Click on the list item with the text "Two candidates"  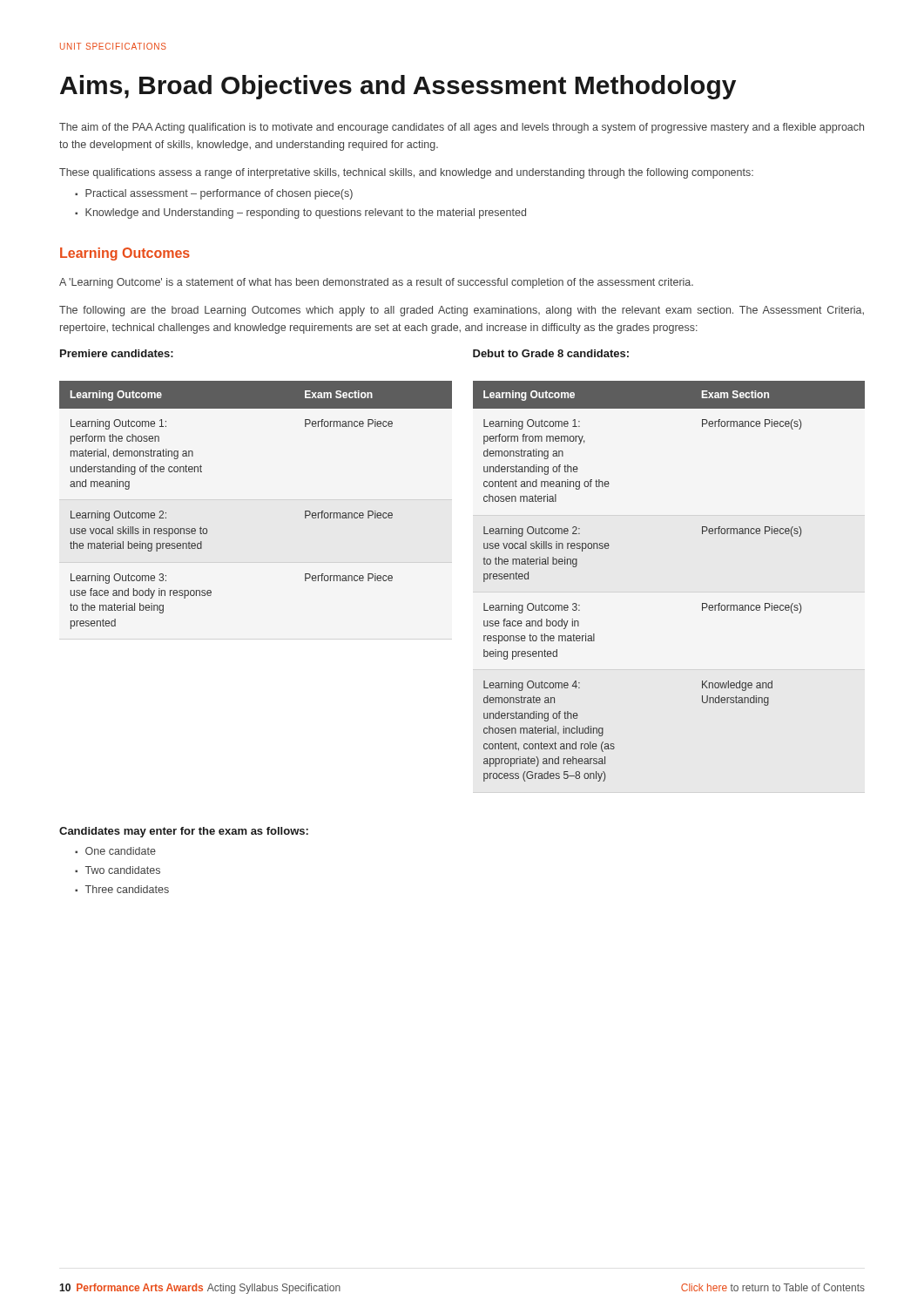tap(123, 870)
